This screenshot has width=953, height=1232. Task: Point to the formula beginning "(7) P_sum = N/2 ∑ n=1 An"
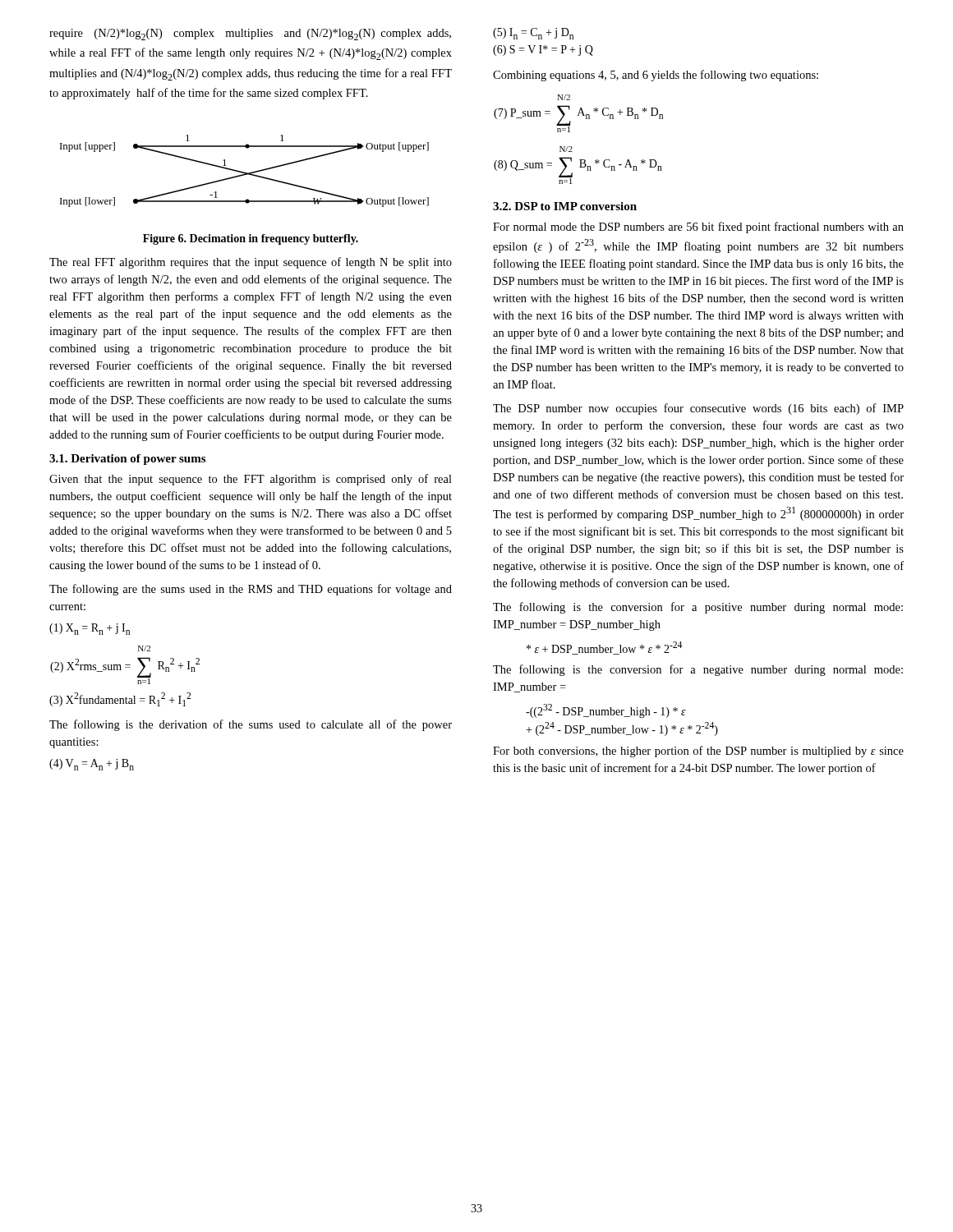[x=579, y=114]
